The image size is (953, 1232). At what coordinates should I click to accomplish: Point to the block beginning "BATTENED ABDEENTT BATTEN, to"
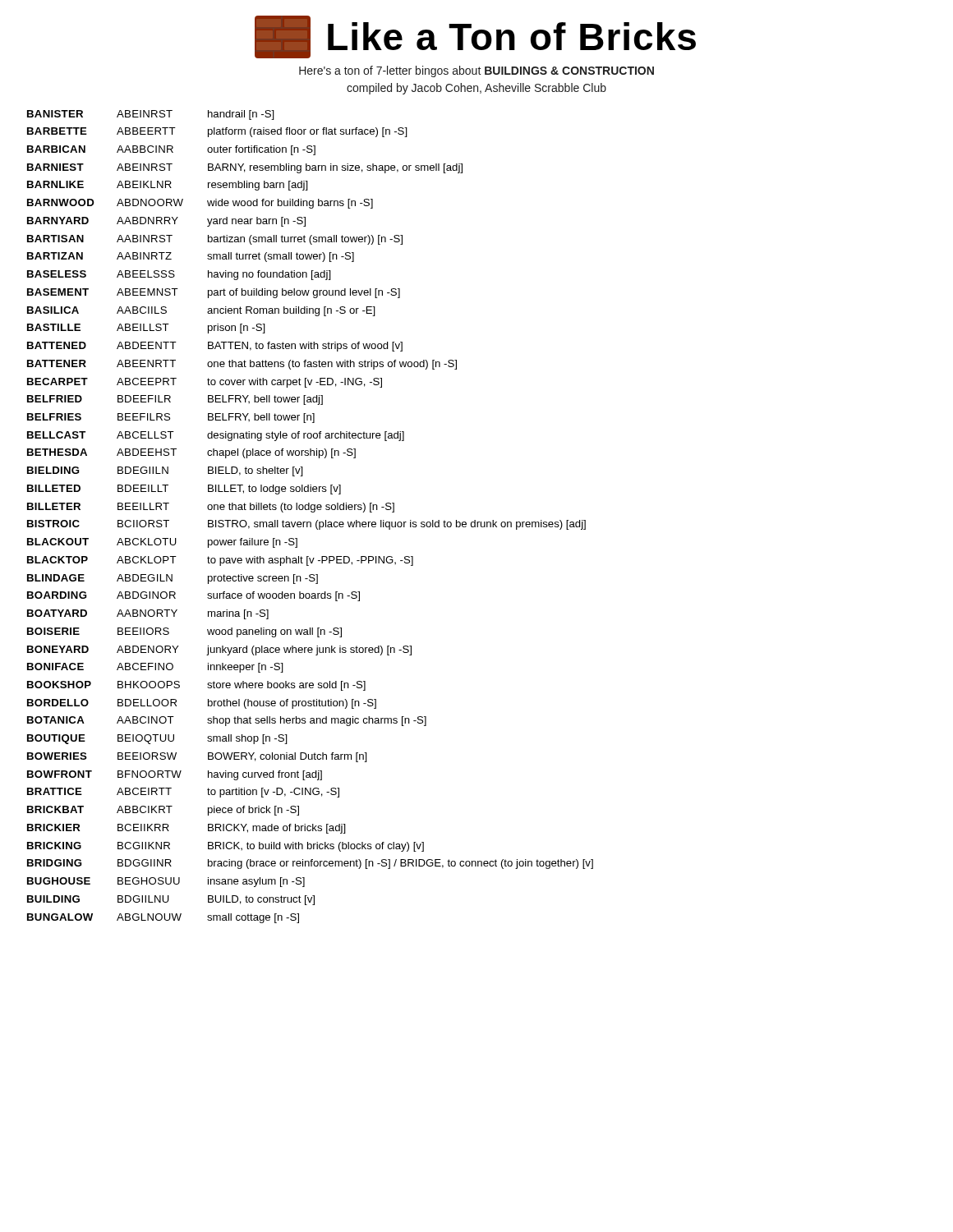coord(215,347)
